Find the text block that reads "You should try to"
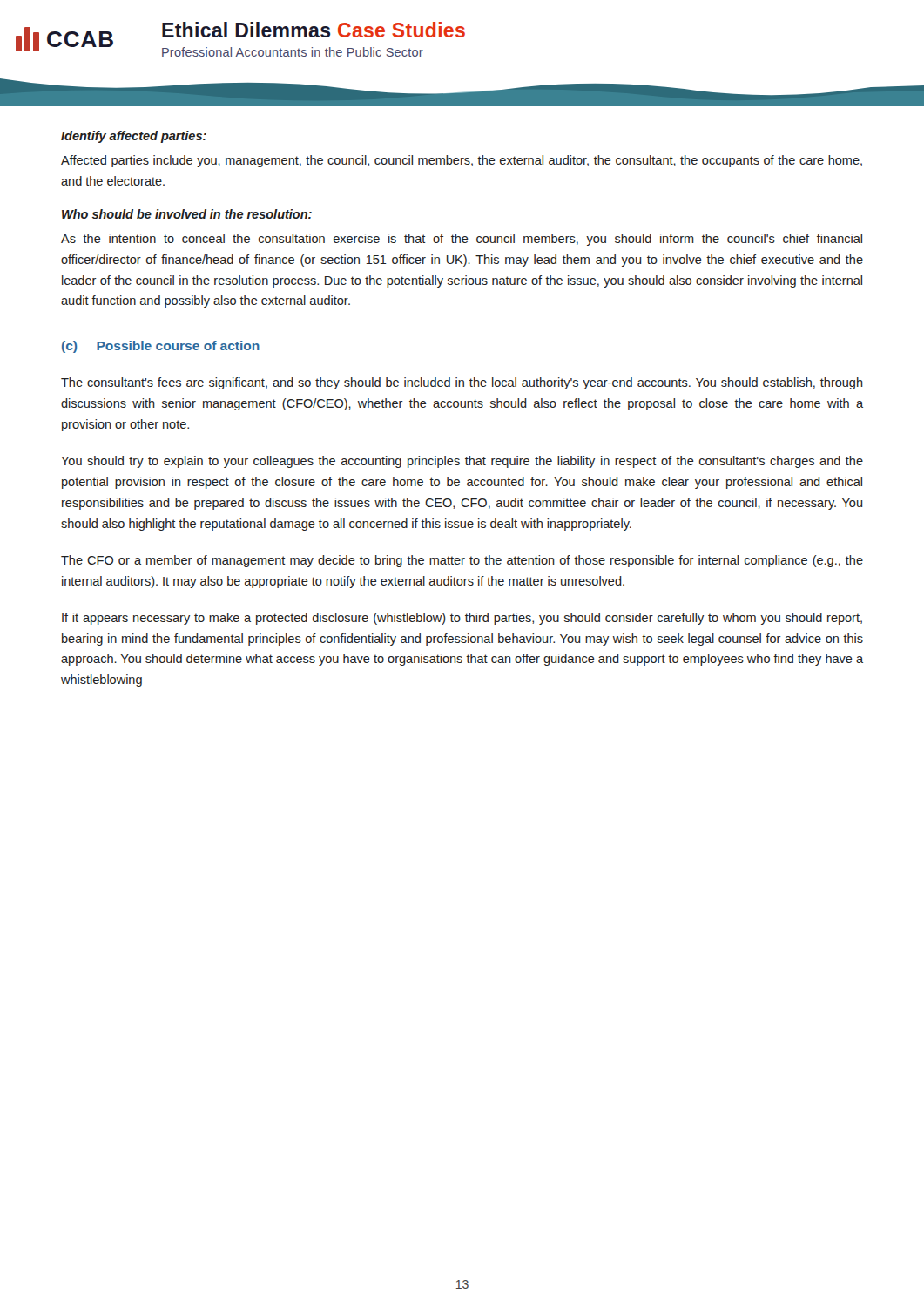 [x=462, y=493]
